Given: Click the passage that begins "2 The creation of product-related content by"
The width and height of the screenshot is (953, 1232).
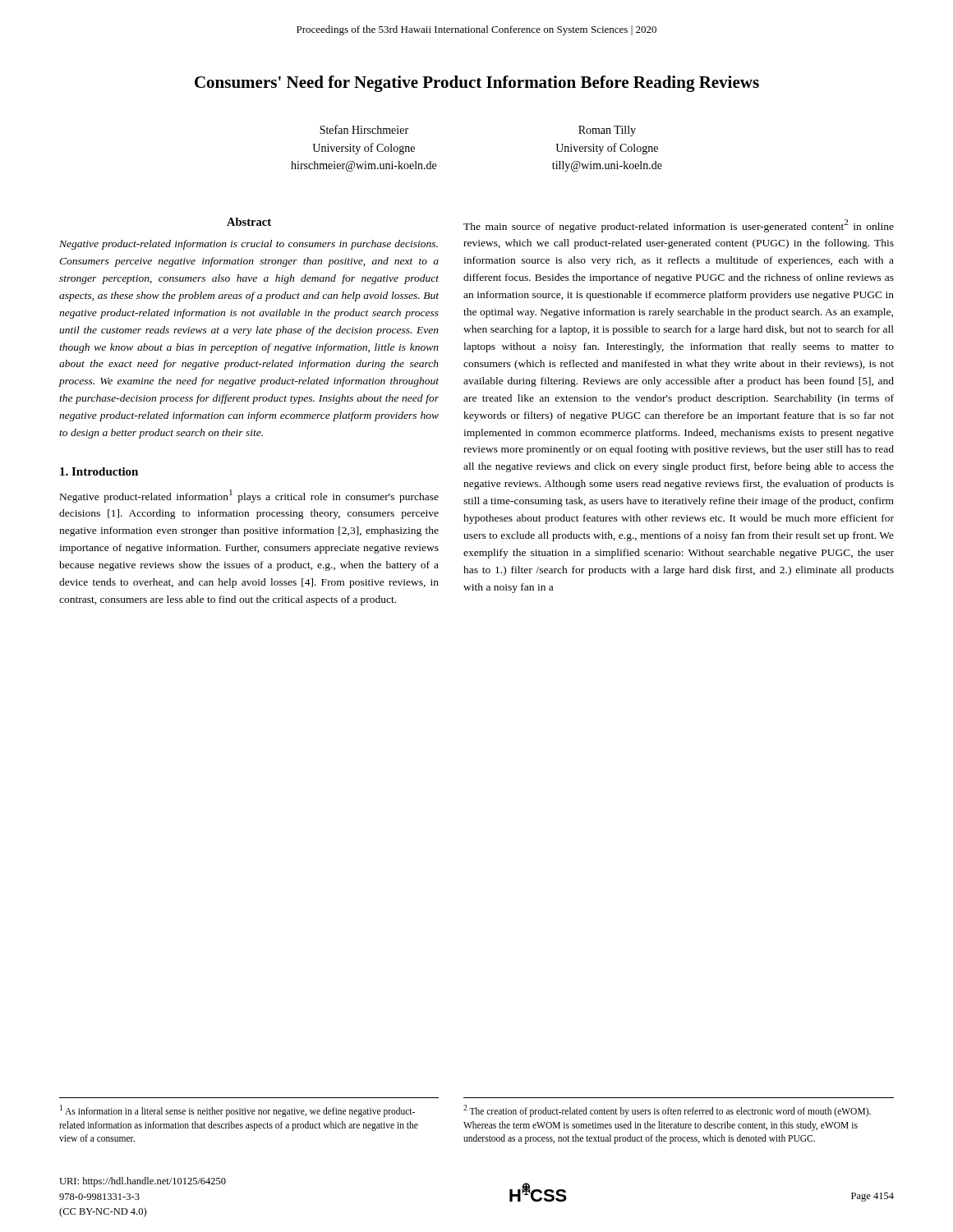Looking at the screenshot, I should click(x=667, y=1123).
